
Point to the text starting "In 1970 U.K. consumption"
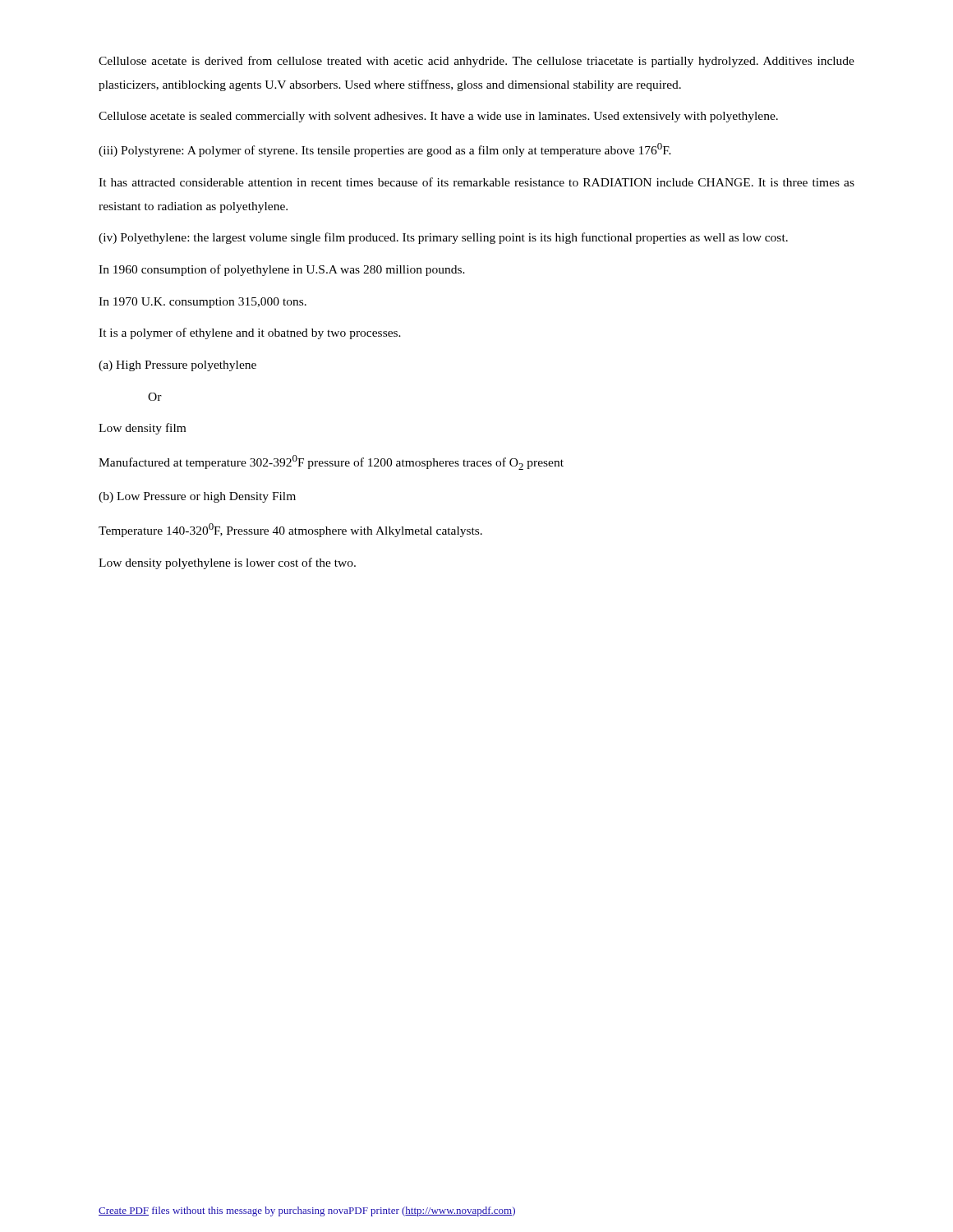[203, 301]
